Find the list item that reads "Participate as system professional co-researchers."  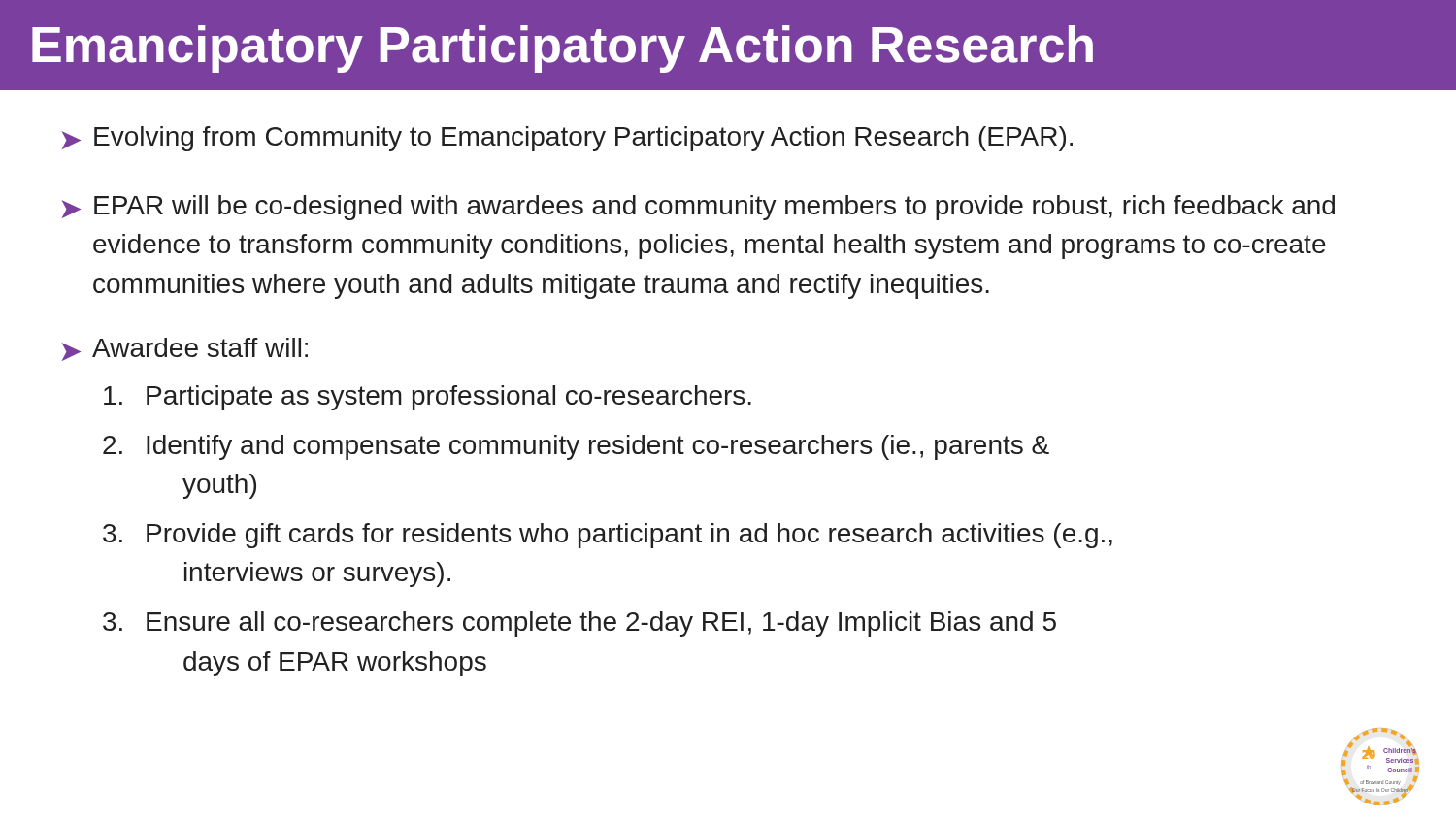(428, 396)
